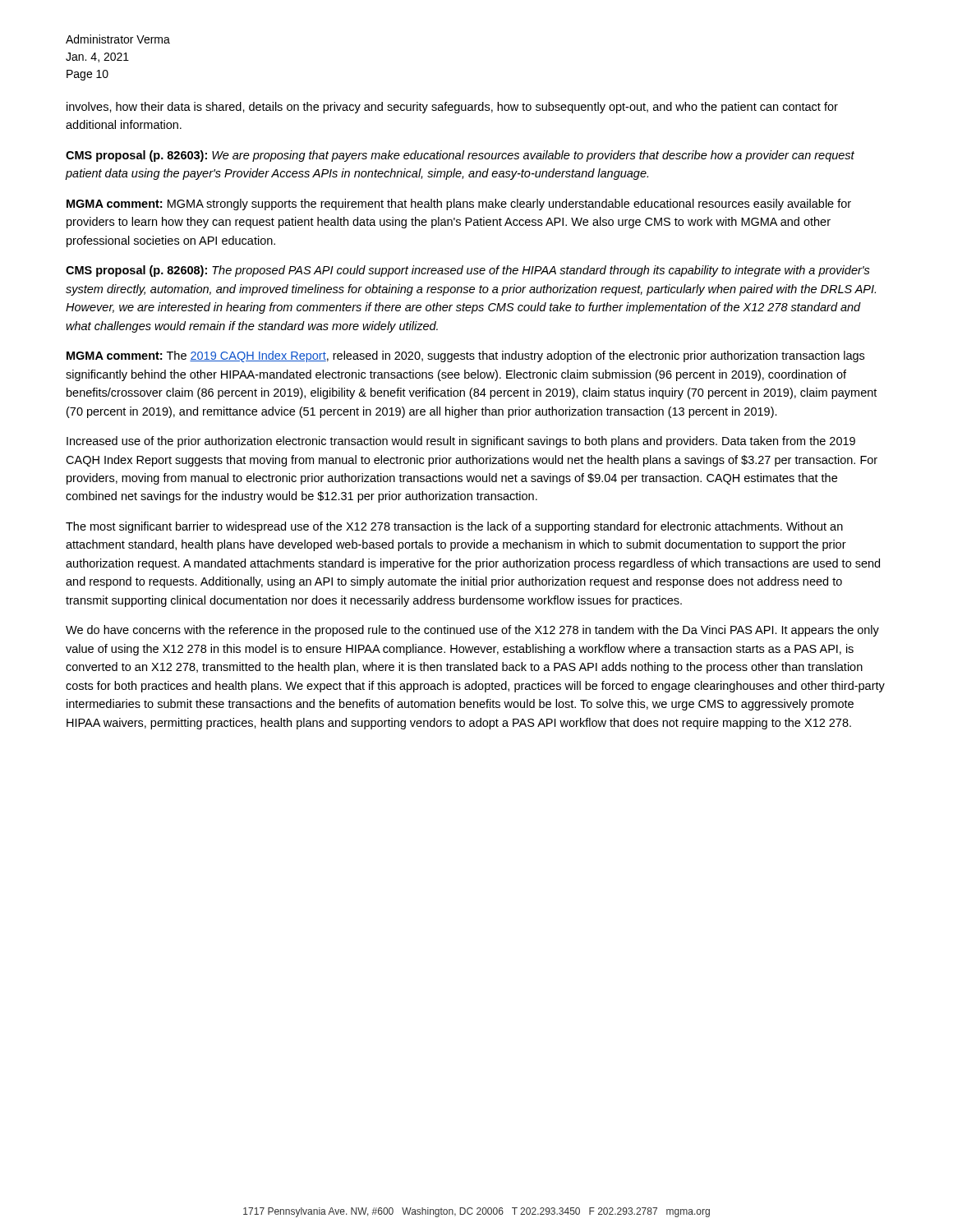The width and height of the screenshot is (953, 1232).
Task: Find the text block containing "The most significant barrier to widespread"
Action: point(473,563)
